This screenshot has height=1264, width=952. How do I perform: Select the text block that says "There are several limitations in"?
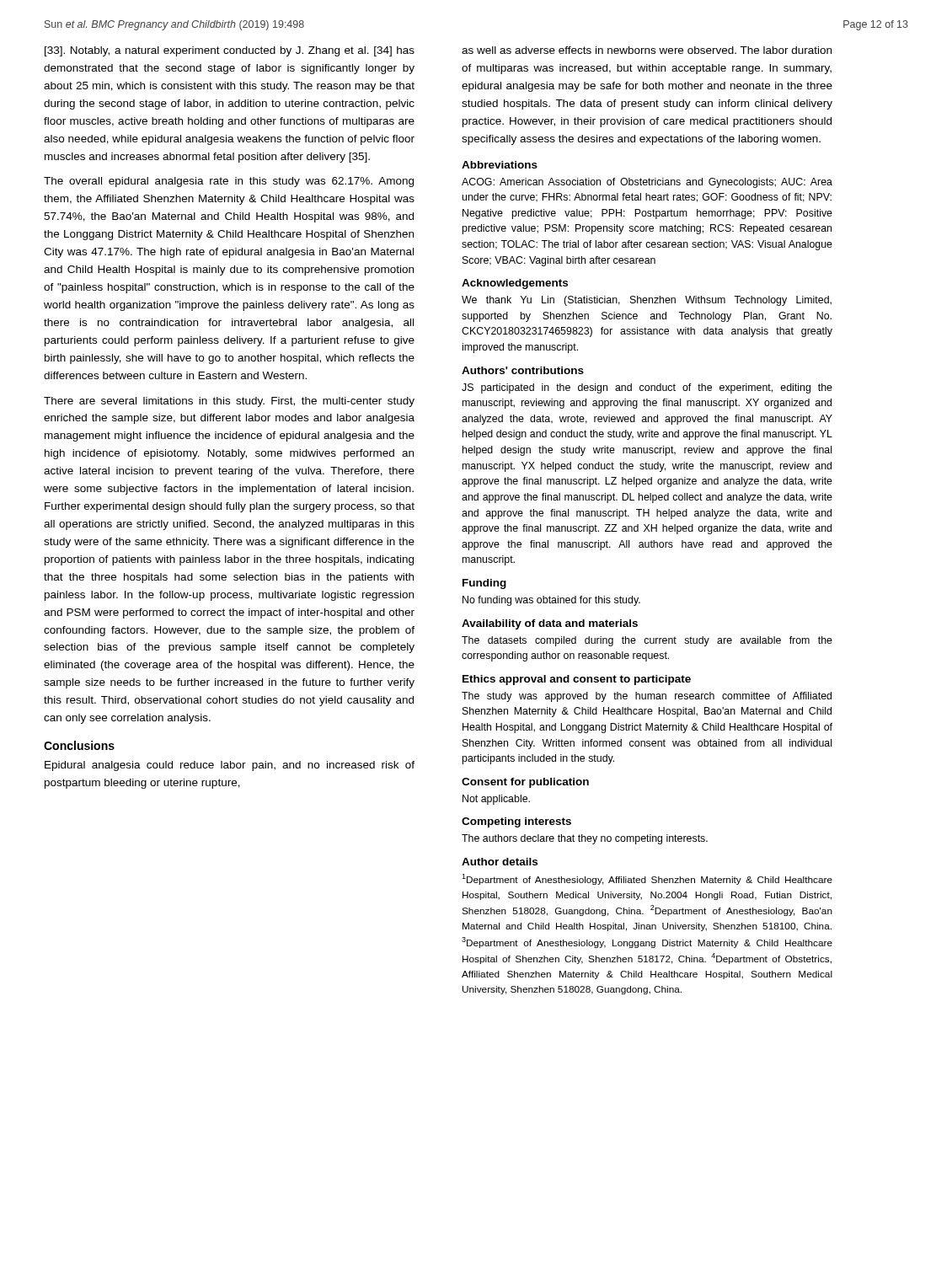(x=229, y=560)
